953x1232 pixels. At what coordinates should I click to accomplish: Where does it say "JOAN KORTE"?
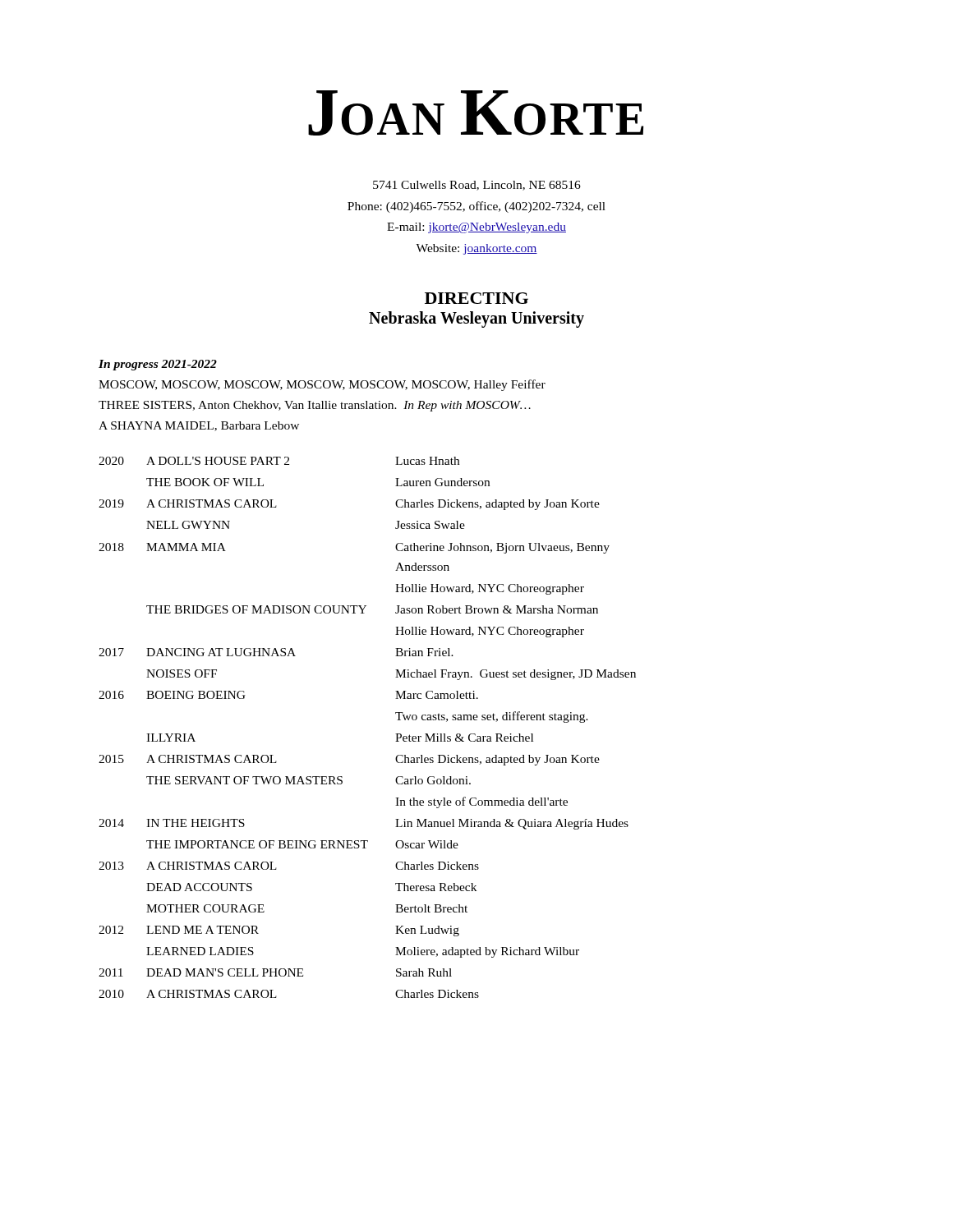[476, 112]
